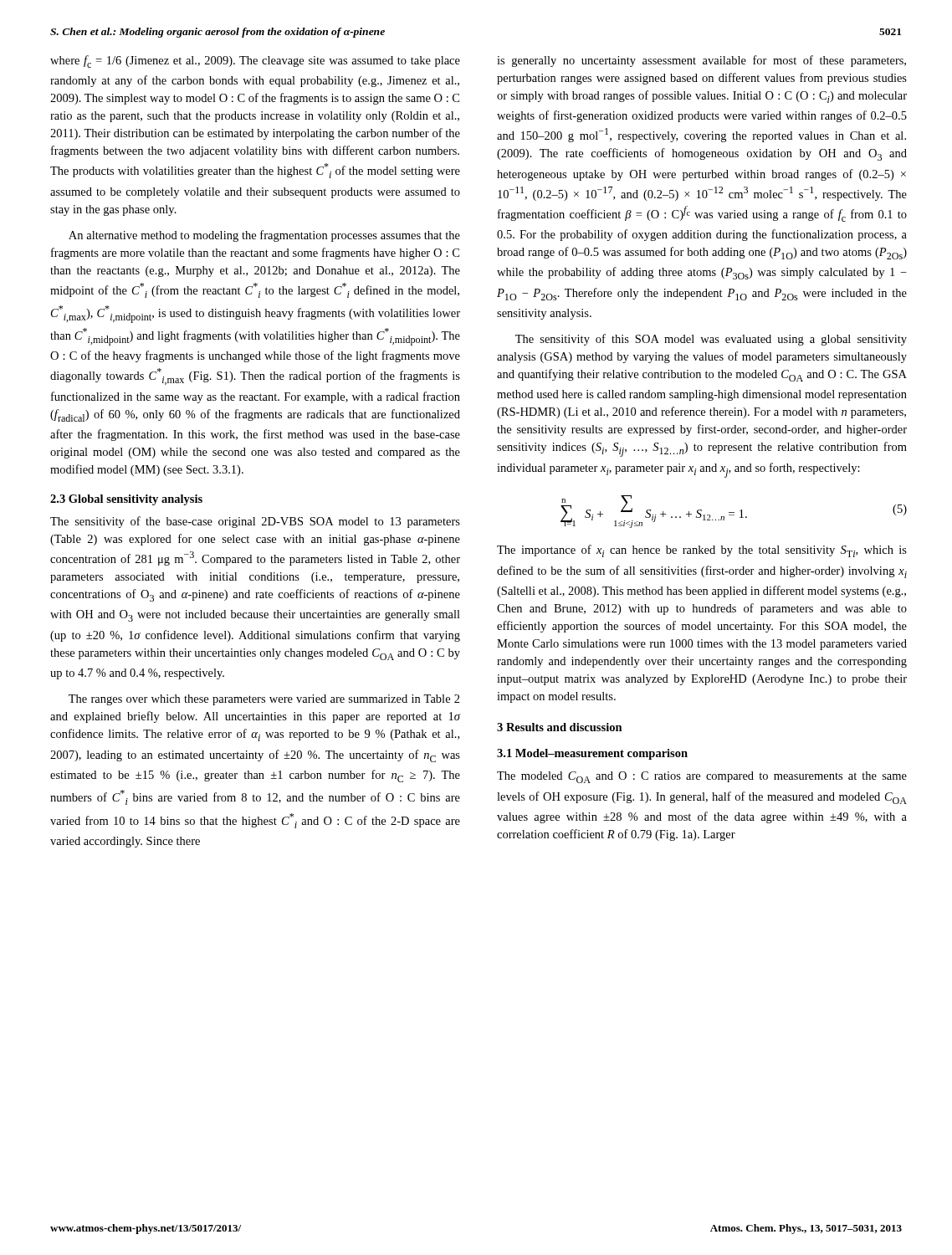Click on the text block with the text "The ranges over which these"
Viewport: 952px width, 1255px height.
point(255,770)
